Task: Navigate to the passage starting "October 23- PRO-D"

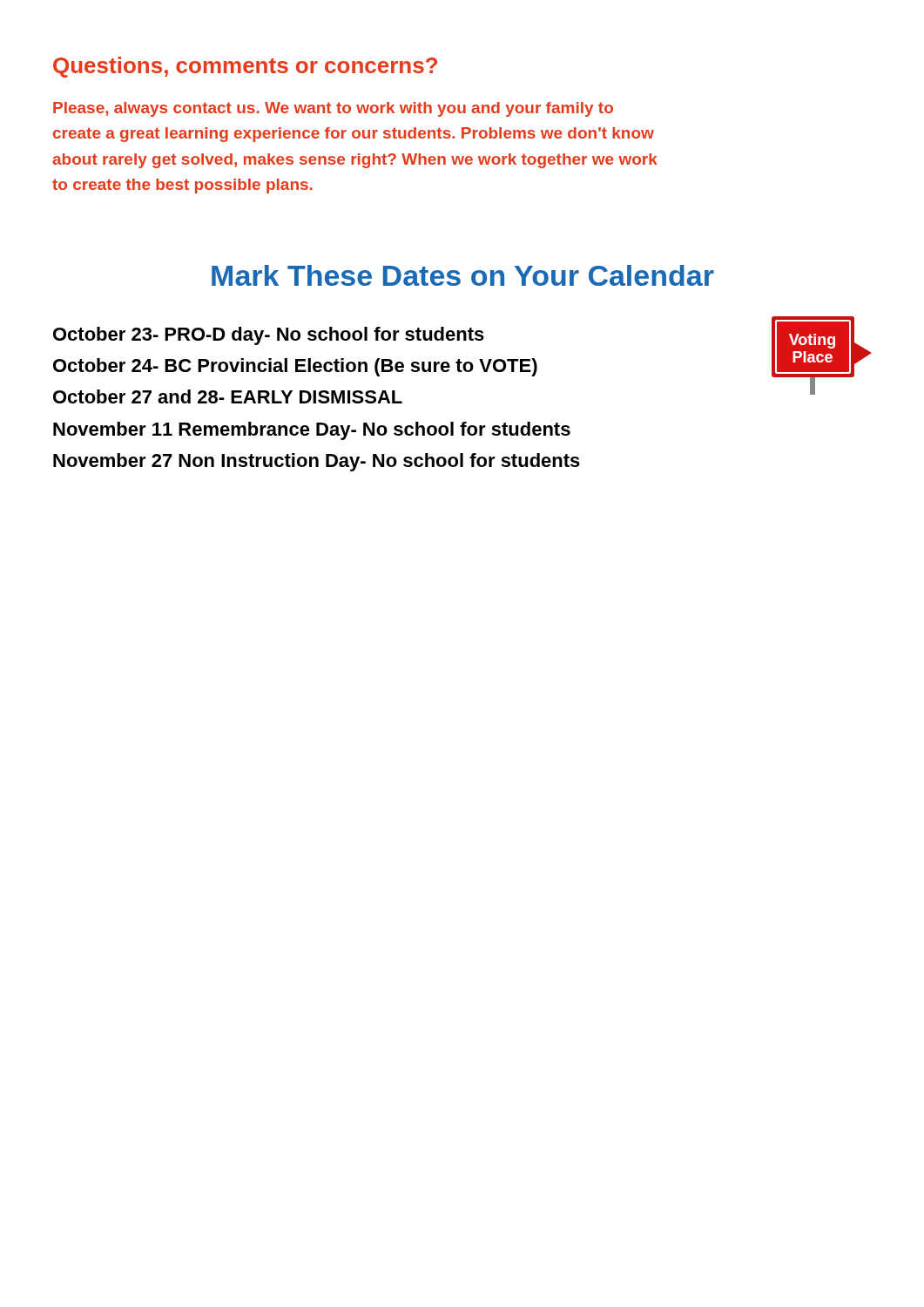Action: [268, 334]
